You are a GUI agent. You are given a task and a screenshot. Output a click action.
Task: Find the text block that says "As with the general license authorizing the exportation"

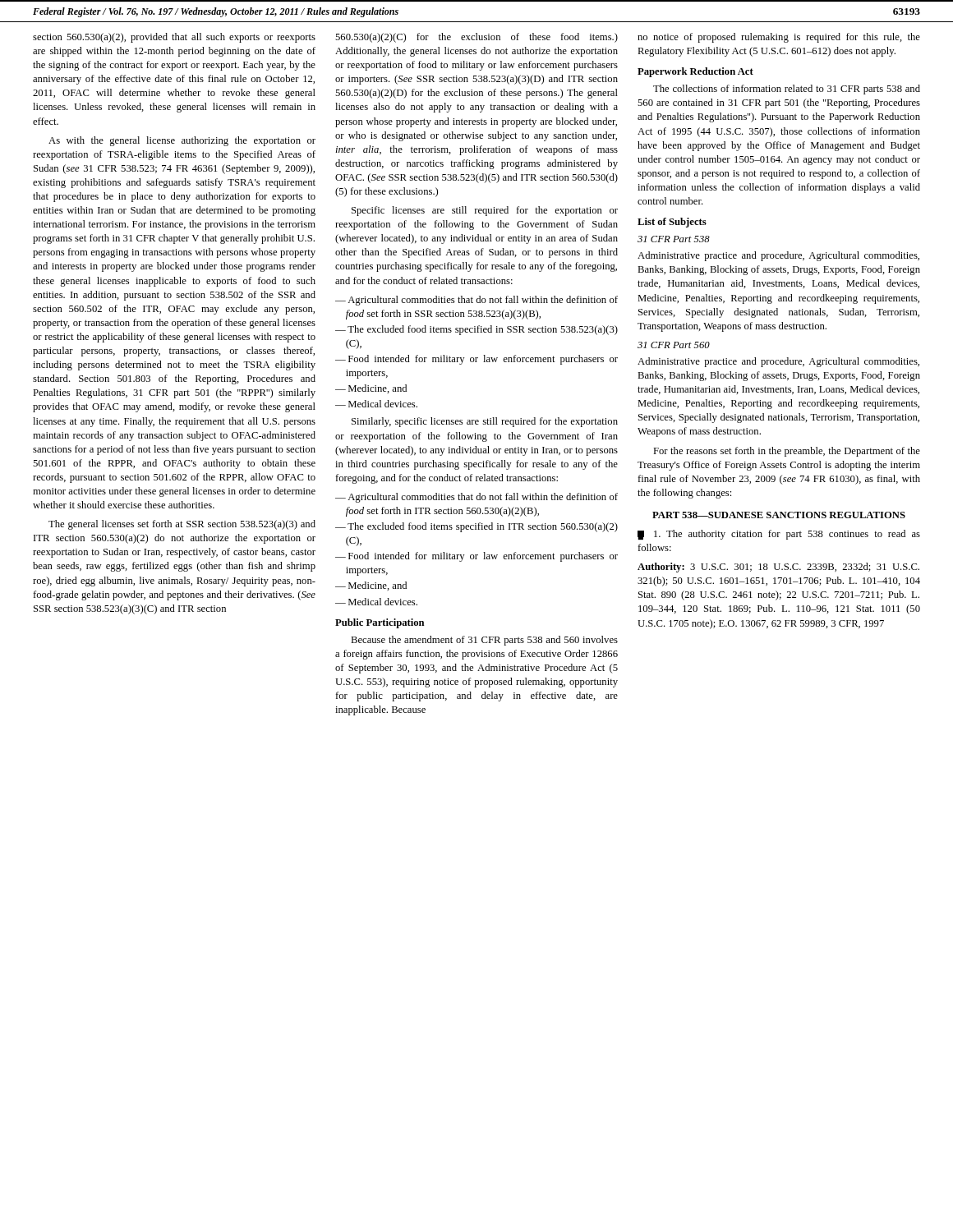(174, 323)
